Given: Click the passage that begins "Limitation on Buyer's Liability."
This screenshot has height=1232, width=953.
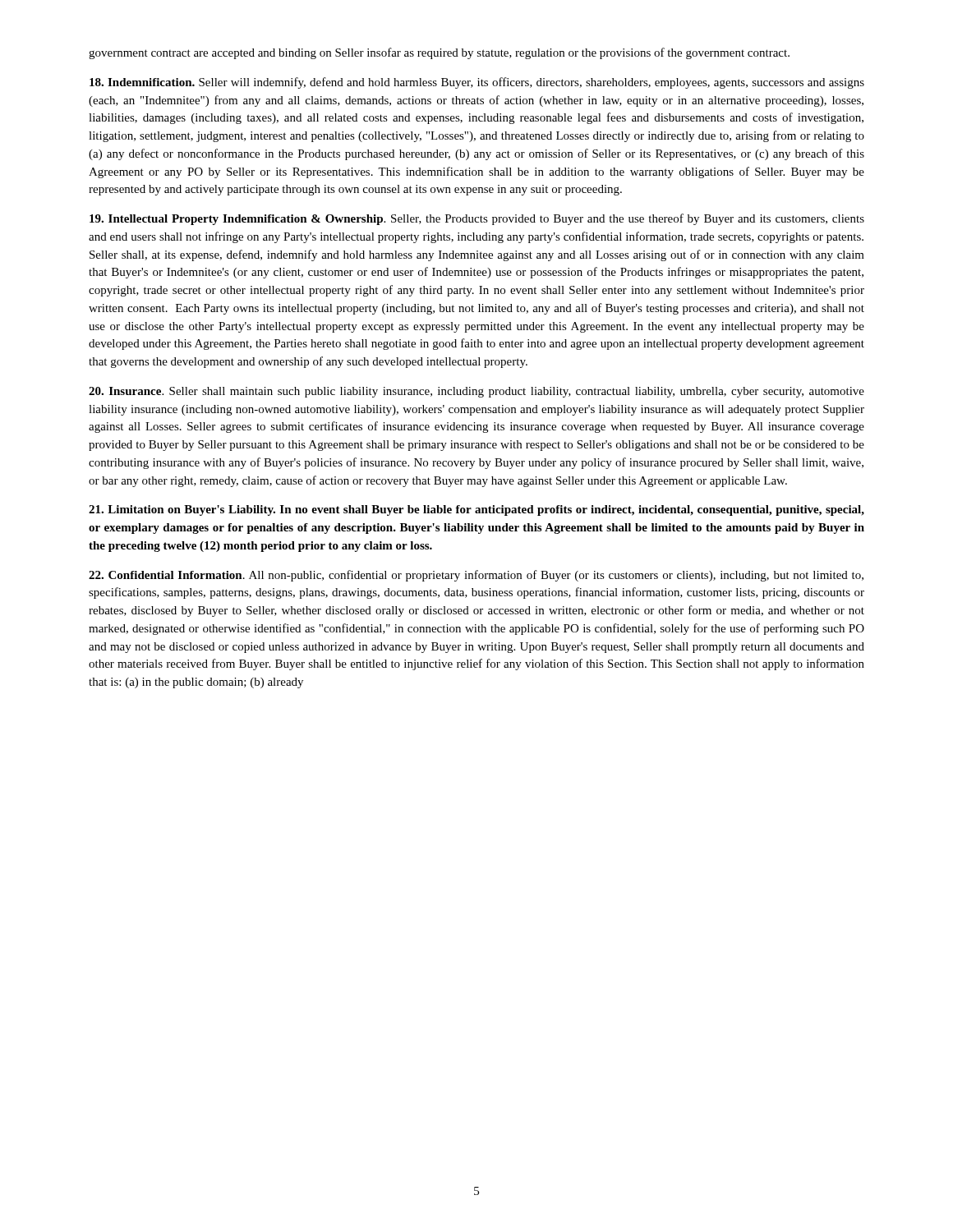Looking at the screenshot, I should 476,527.
